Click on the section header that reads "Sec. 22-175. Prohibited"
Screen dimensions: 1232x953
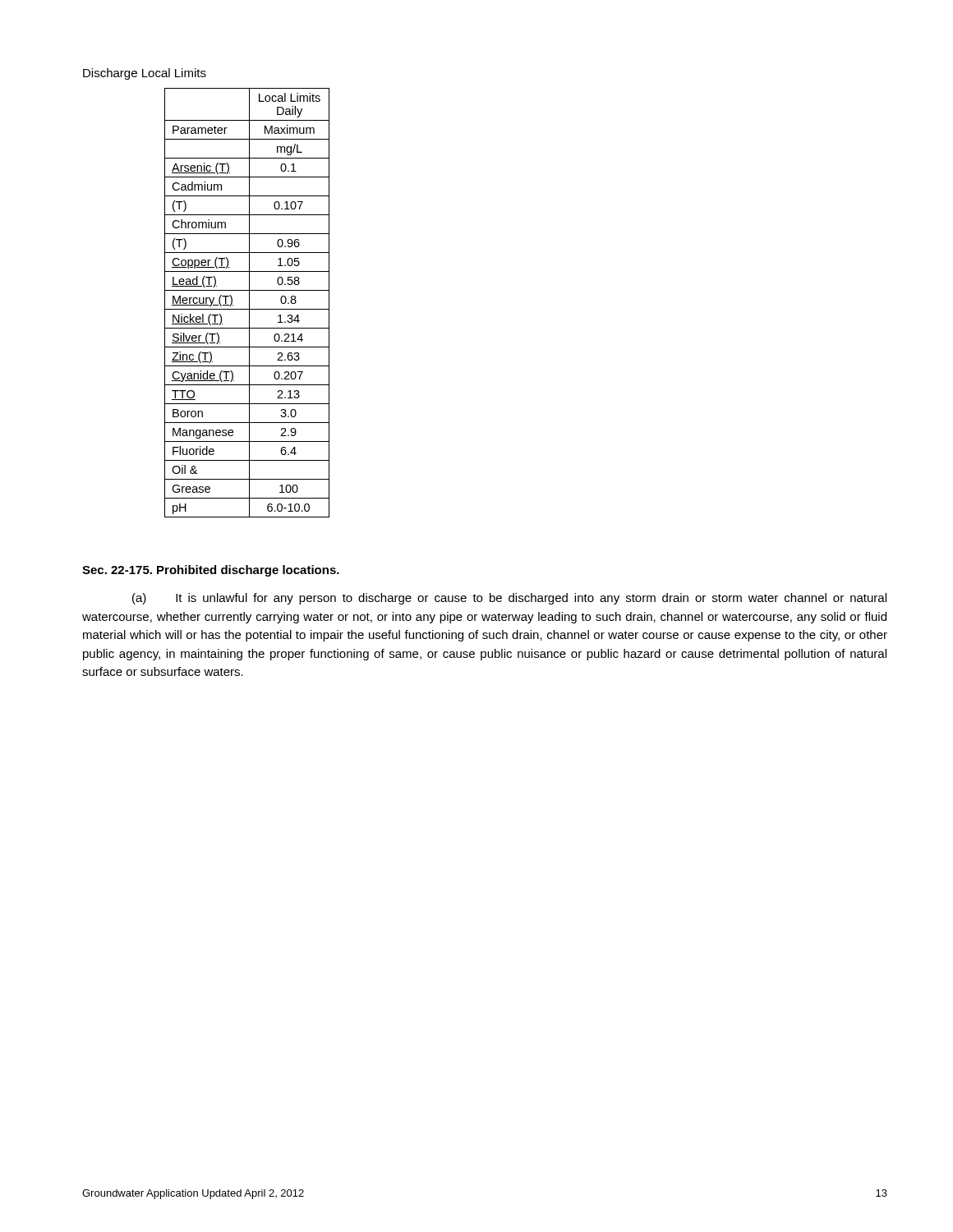coord(211,571)
